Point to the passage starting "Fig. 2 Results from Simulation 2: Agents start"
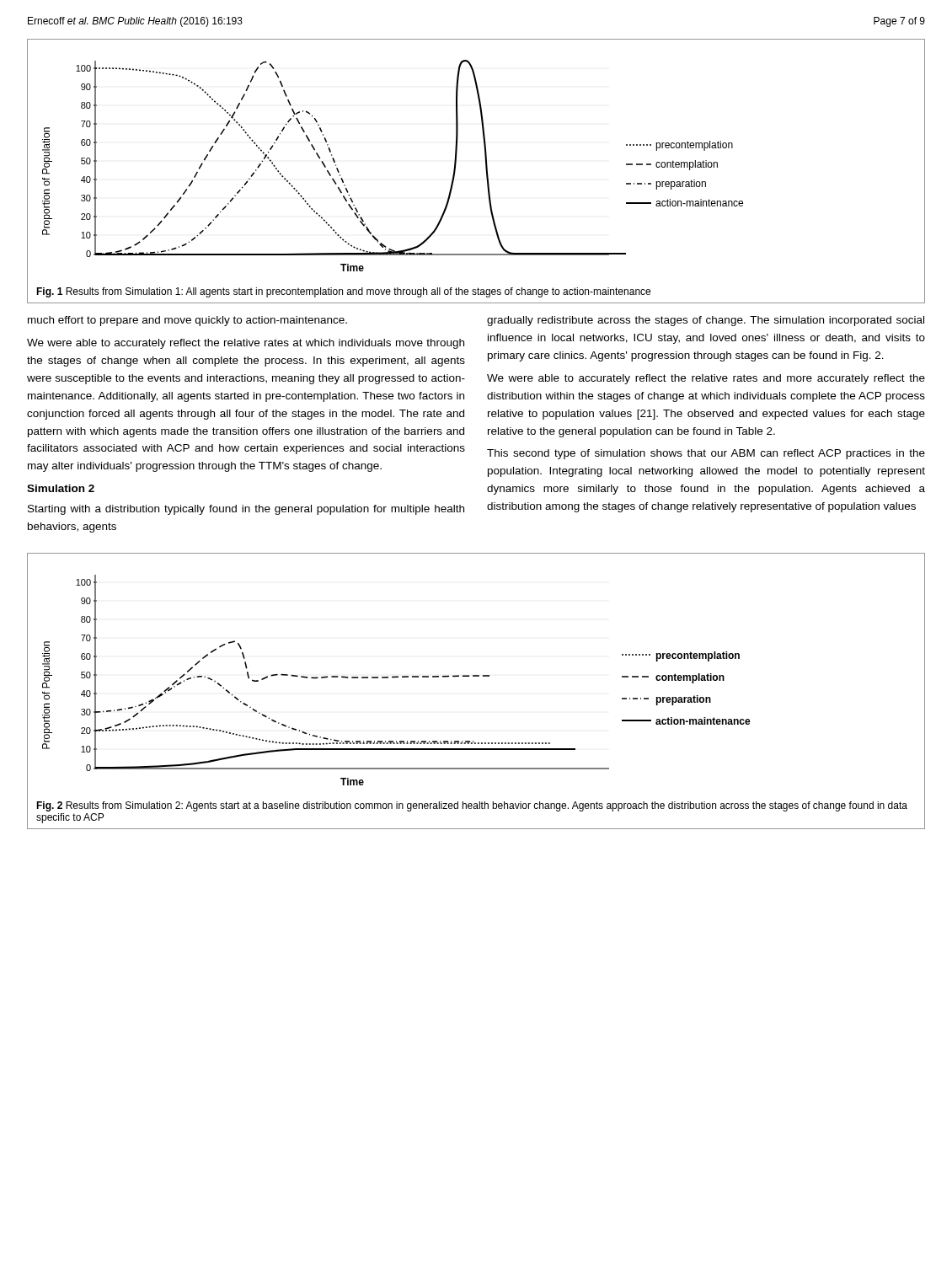952x1264 pixels. click(x=472, y=812)
